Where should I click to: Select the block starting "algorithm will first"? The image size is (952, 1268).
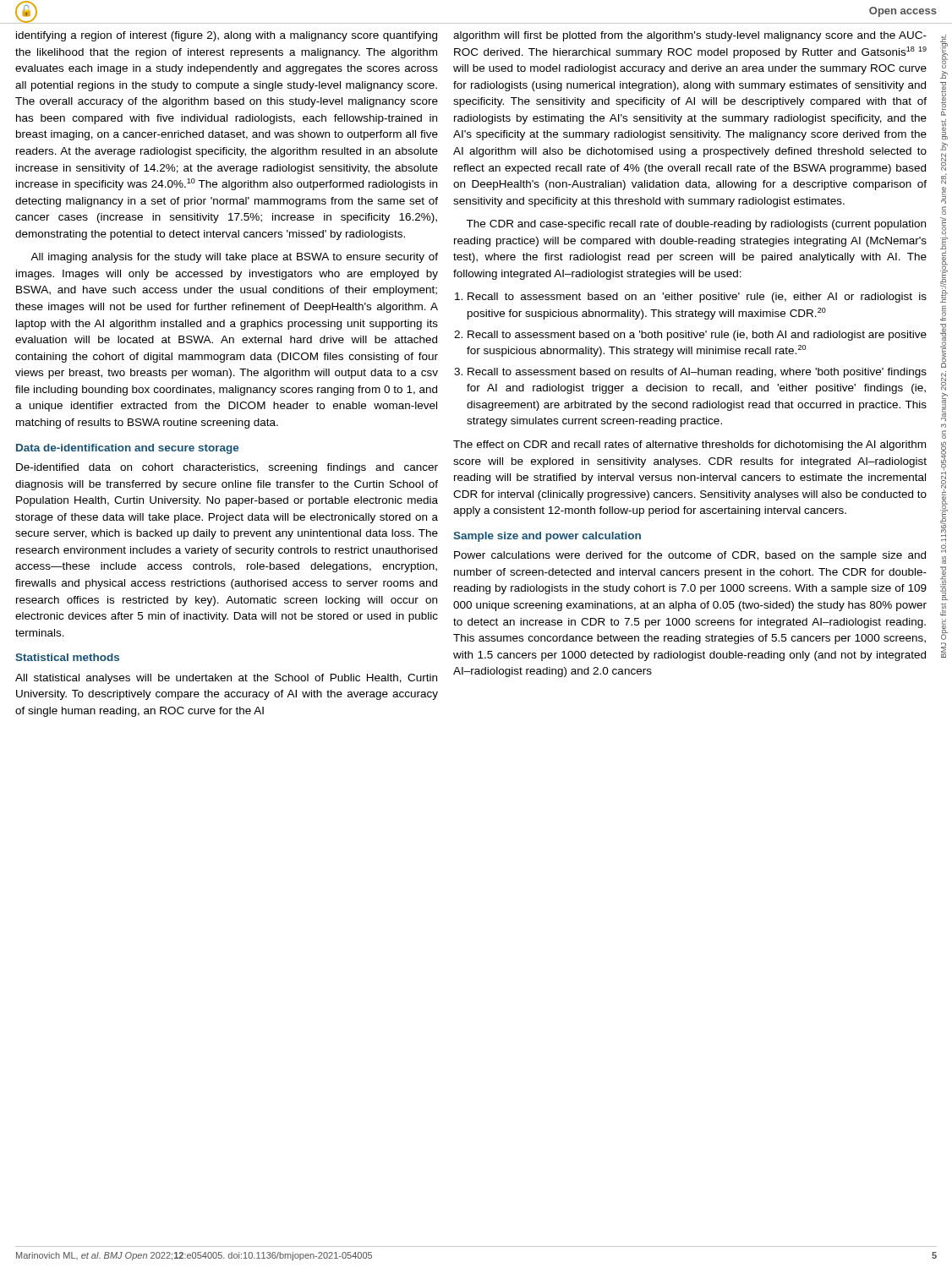tap(690, 118)
